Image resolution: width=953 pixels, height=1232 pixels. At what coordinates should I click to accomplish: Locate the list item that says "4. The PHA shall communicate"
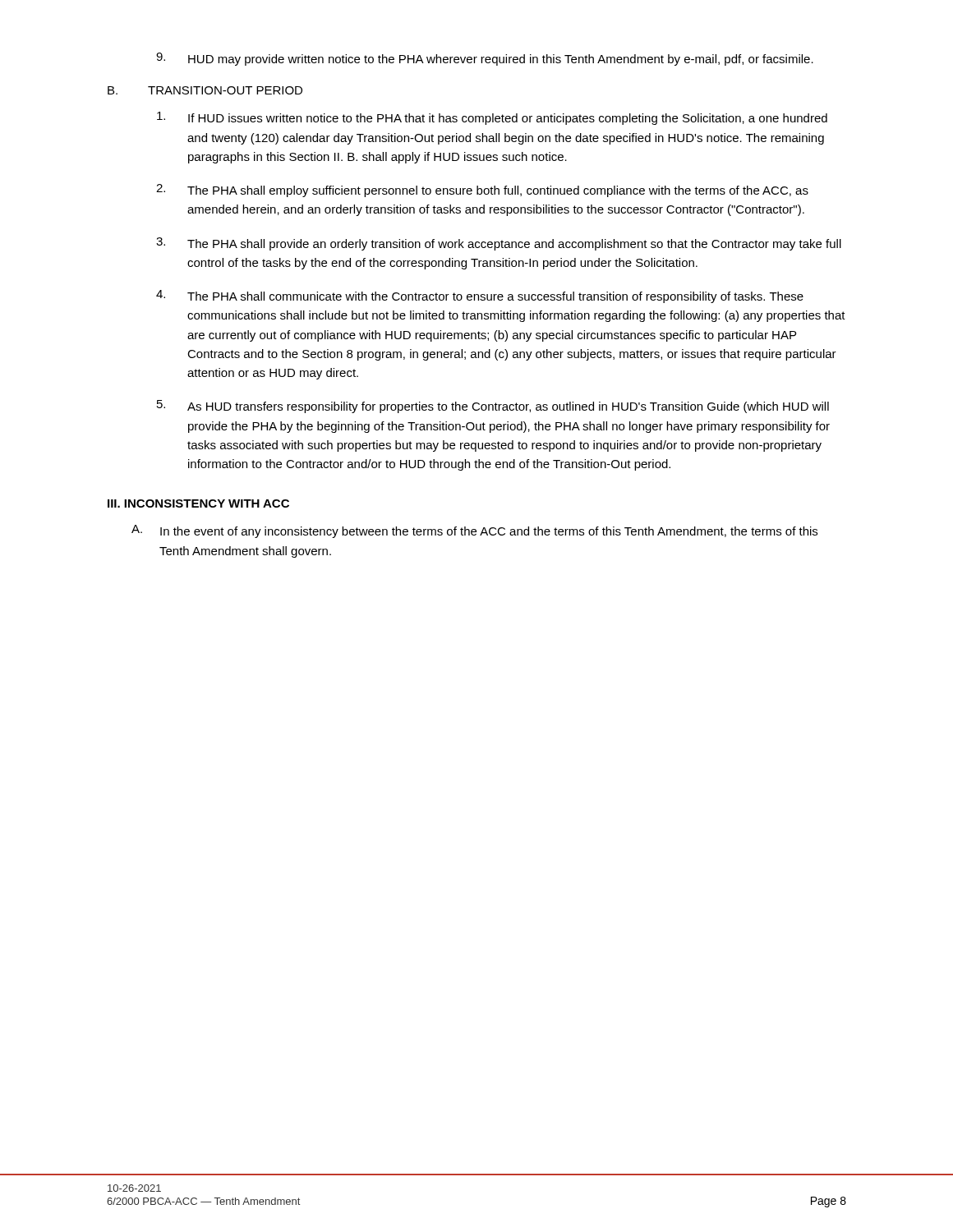point(501,334)
